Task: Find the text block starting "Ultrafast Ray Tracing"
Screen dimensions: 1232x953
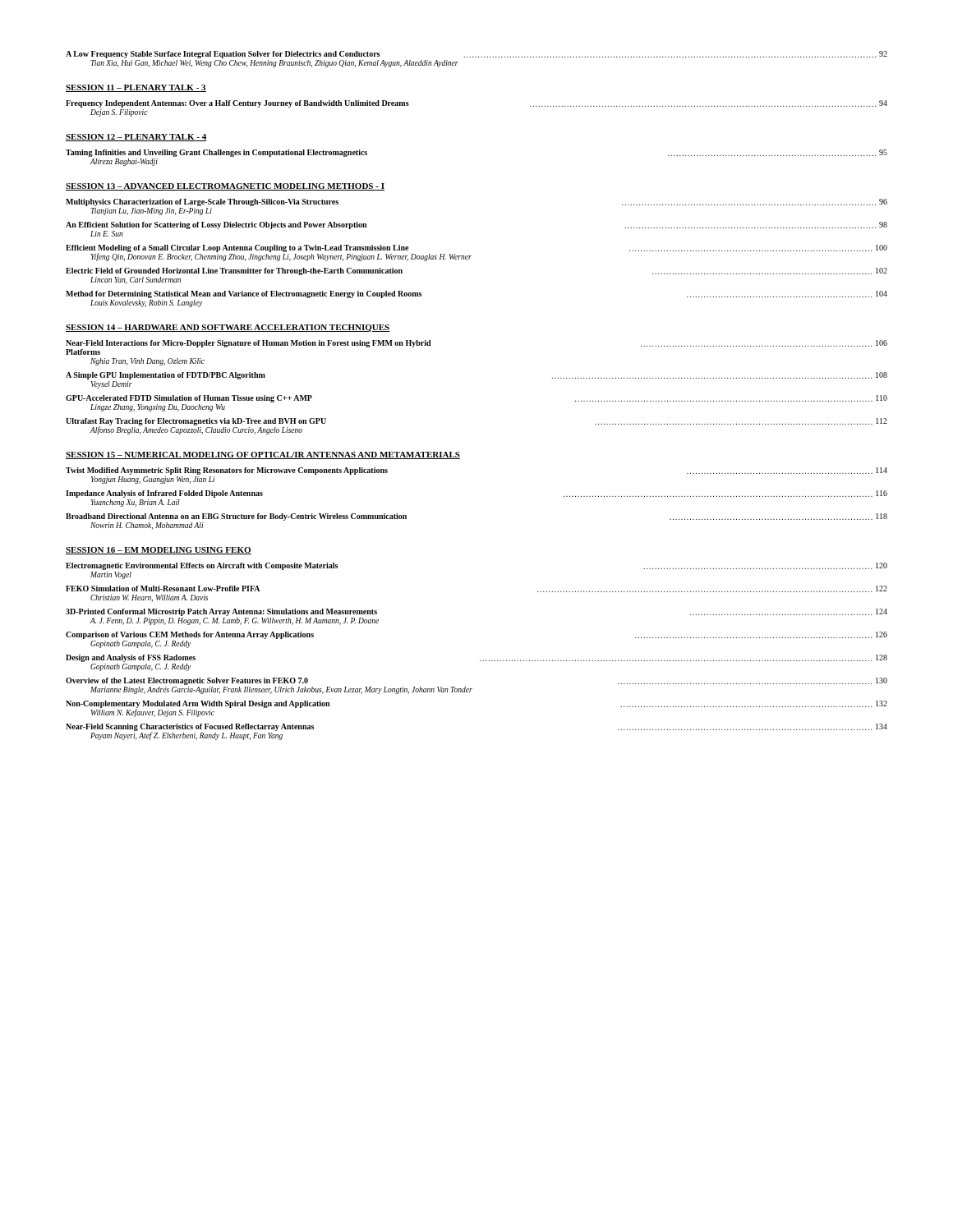Action: 221,423
